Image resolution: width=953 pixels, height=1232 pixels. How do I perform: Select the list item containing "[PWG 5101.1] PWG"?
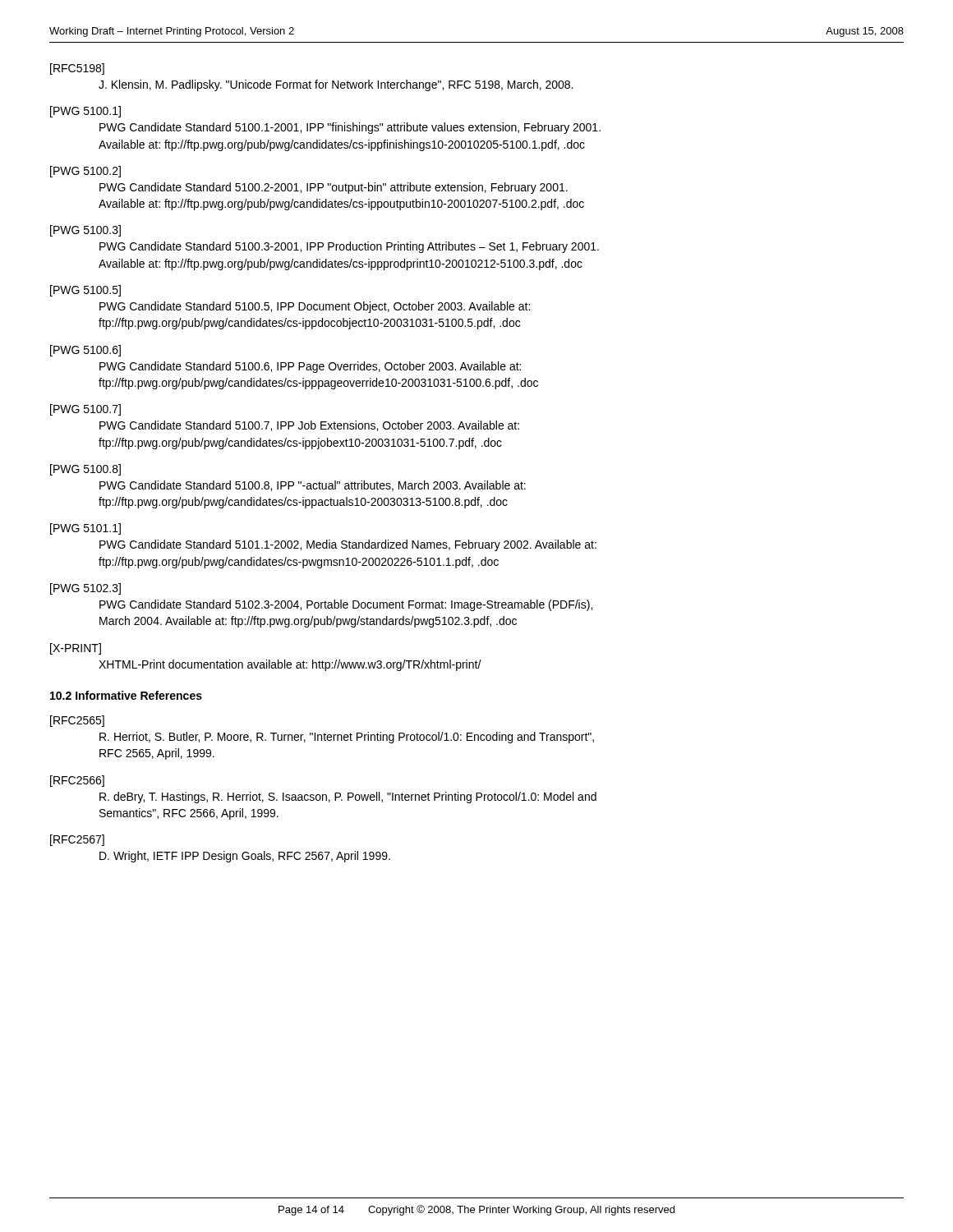476,546
